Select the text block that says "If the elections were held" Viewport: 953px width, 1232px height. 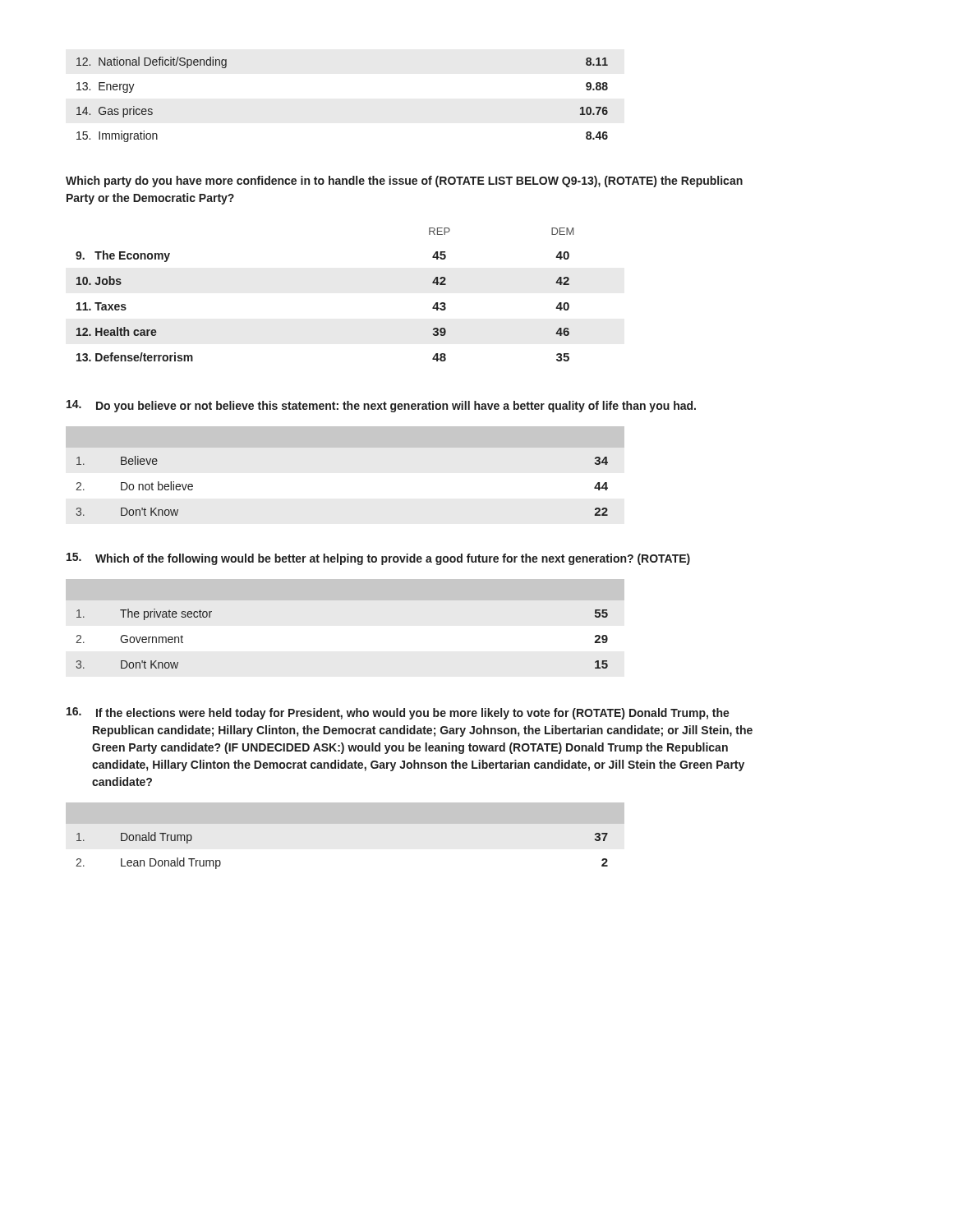click(x=419, y=748)
